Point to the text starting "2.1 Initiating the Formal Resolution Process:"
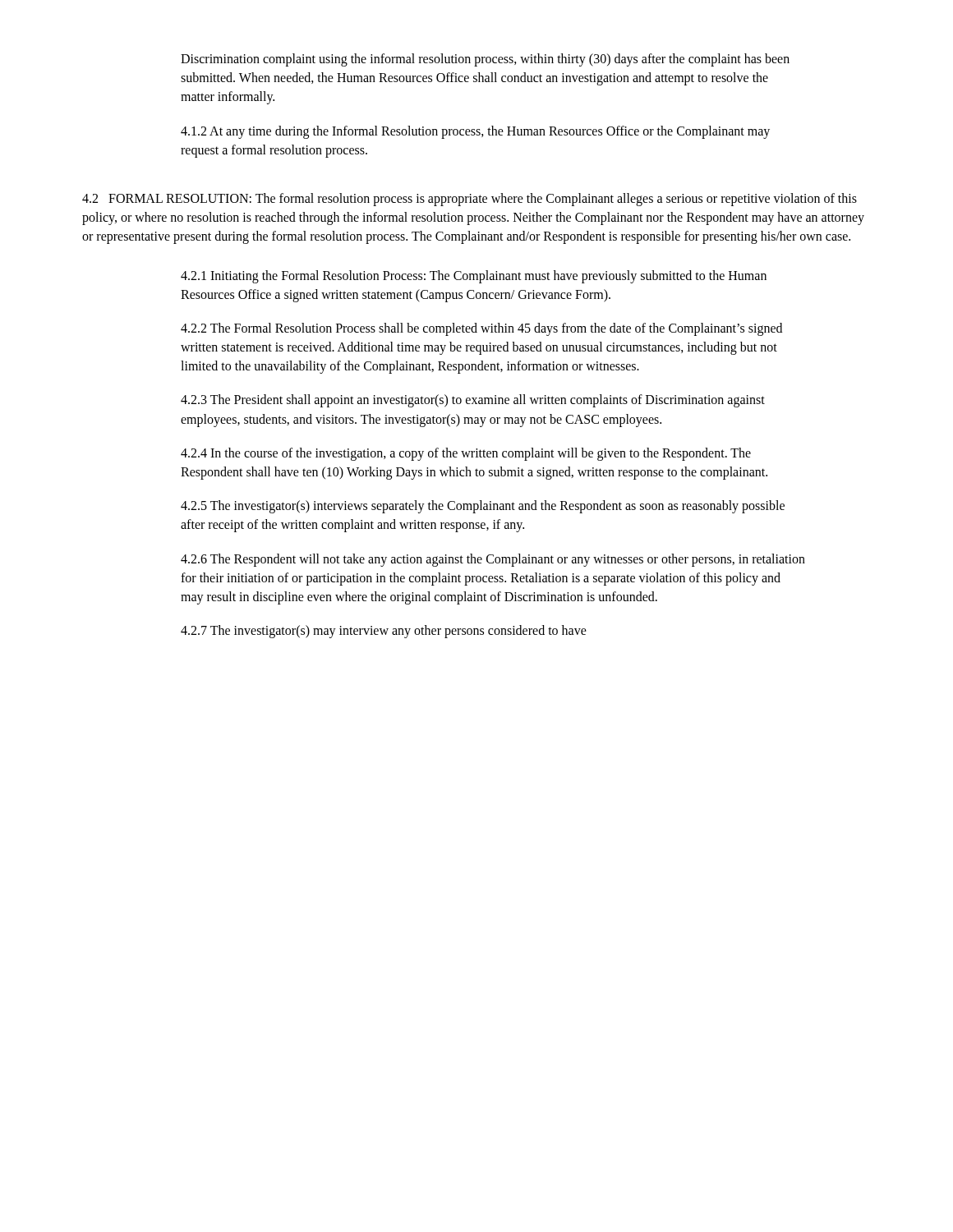This screenshot has width=953, height=1232. 493,285
